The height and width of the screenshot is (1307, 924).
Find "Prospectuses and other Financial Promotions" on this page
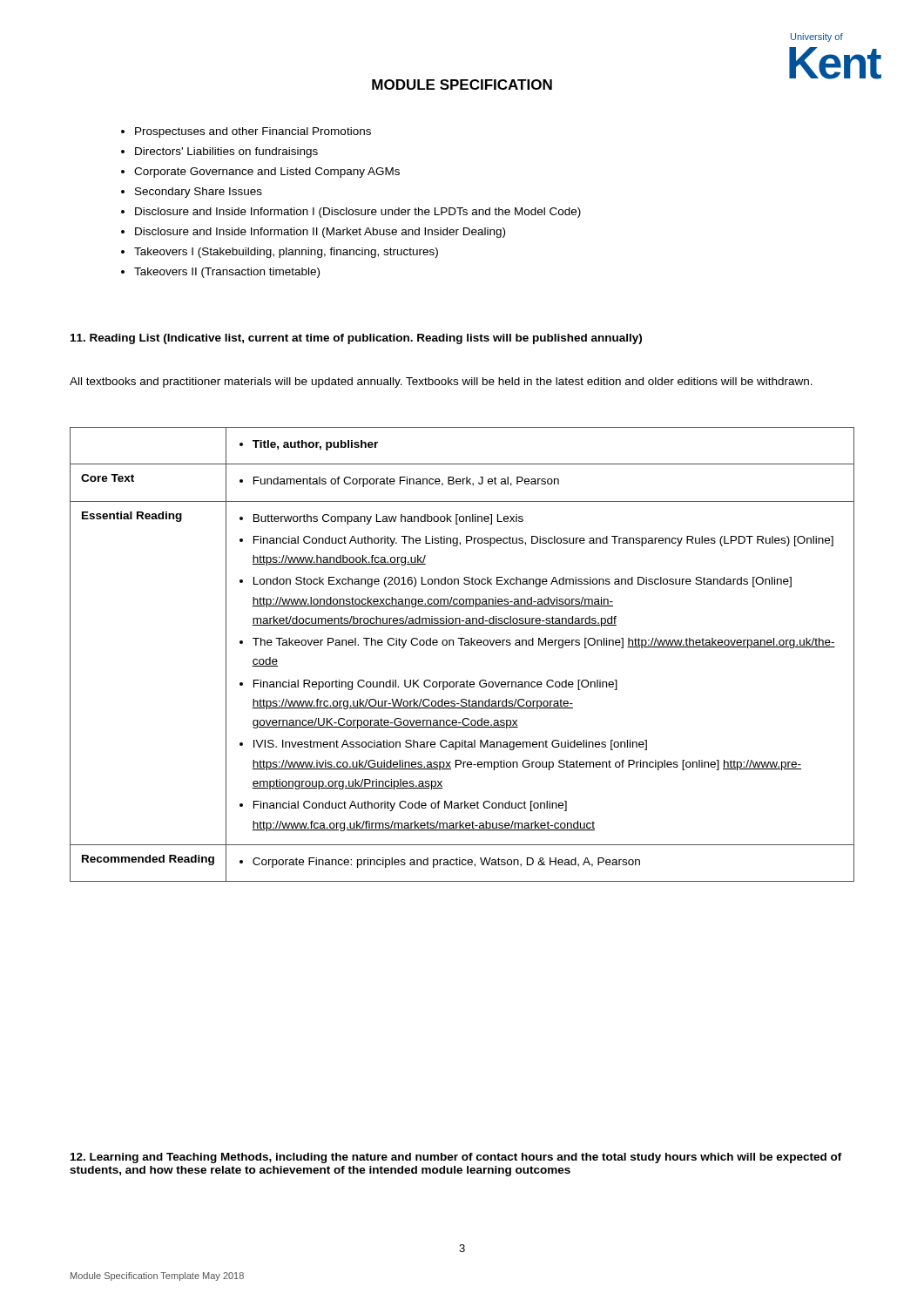[x=253, y=131]
